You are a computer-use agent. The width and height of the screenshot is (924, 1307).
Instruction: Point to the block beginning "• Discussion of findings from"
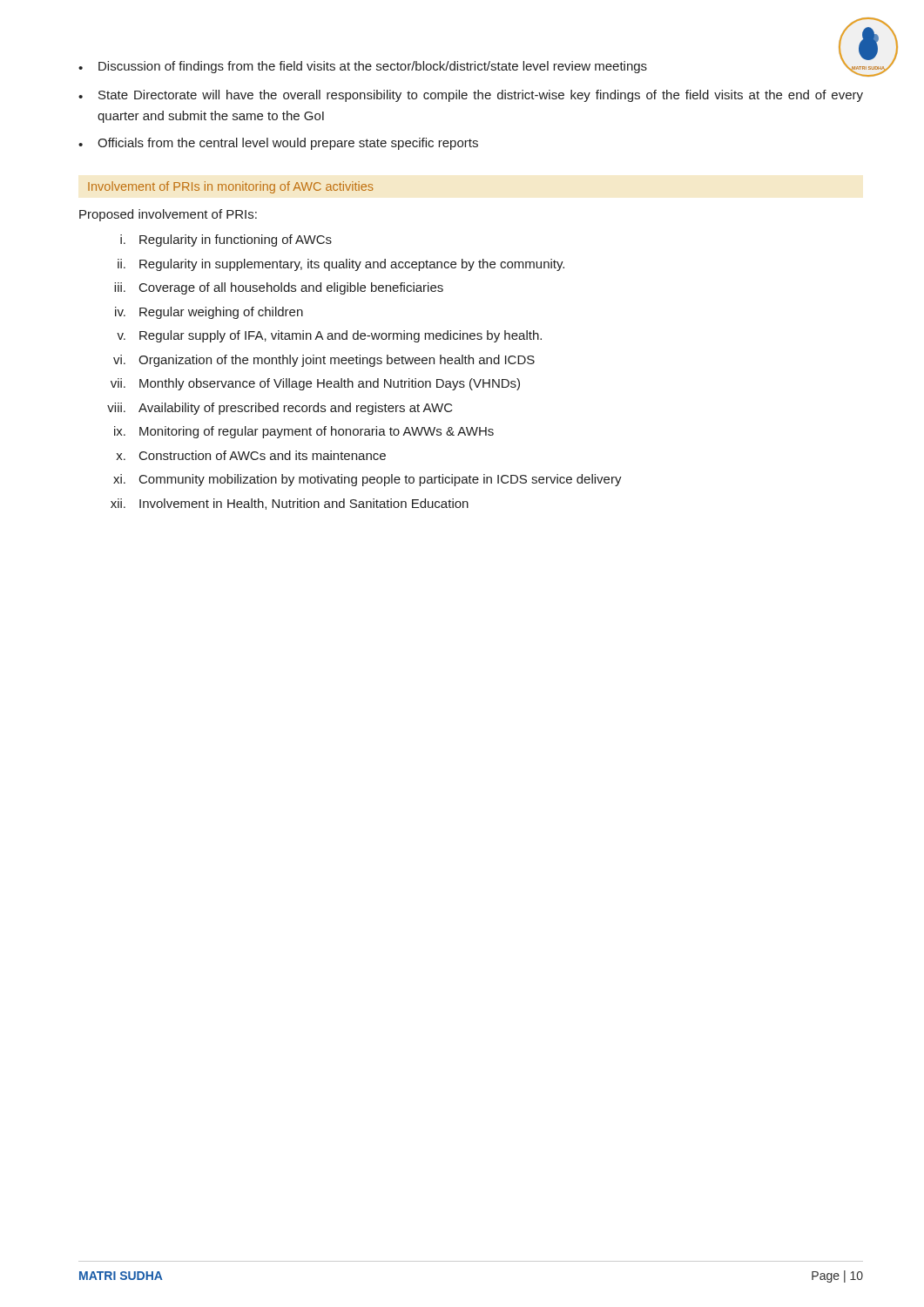[363, 67]
